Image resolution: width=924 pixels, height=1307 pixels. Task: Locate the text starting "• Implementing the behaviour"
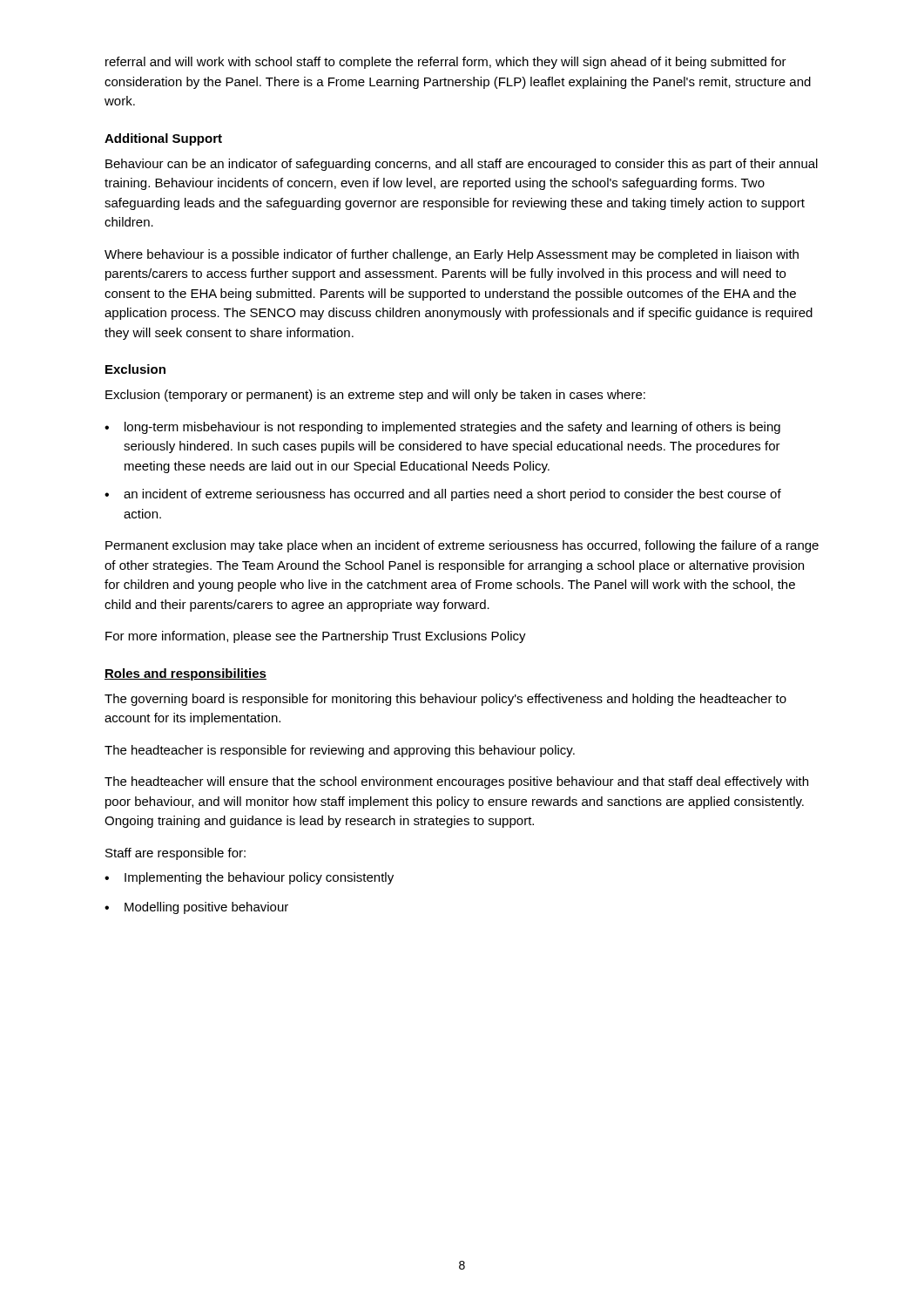249,878
